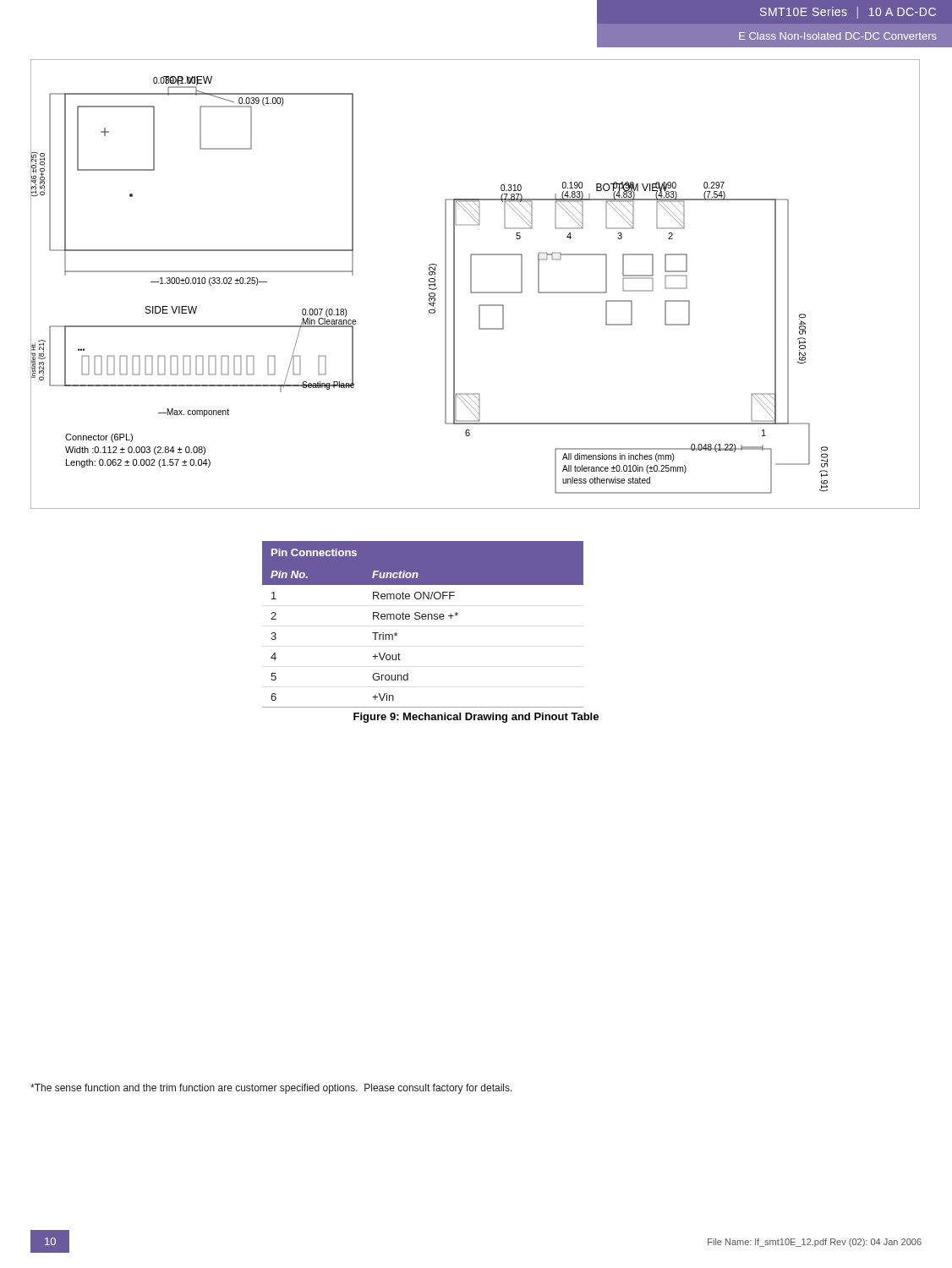The width and height of the screenshot is (952, 1268).
Task: Navigate to the passage starting "The sense function"
Action: (272, 1088)
